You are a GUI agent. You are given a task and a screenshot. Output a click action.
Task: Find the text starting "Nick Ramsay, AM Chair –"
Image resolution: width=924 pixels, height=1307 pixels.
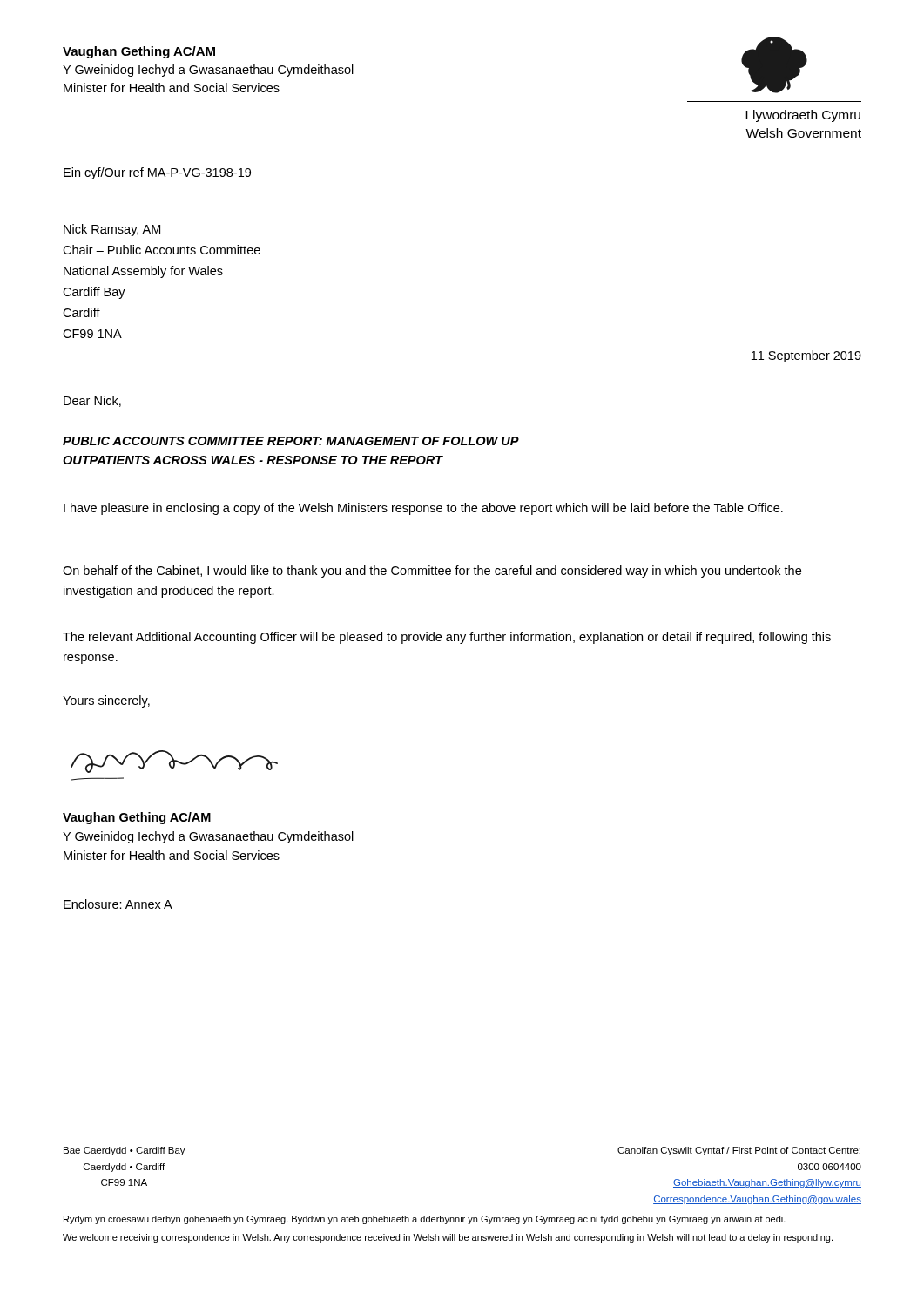click(x=162, y=281)
